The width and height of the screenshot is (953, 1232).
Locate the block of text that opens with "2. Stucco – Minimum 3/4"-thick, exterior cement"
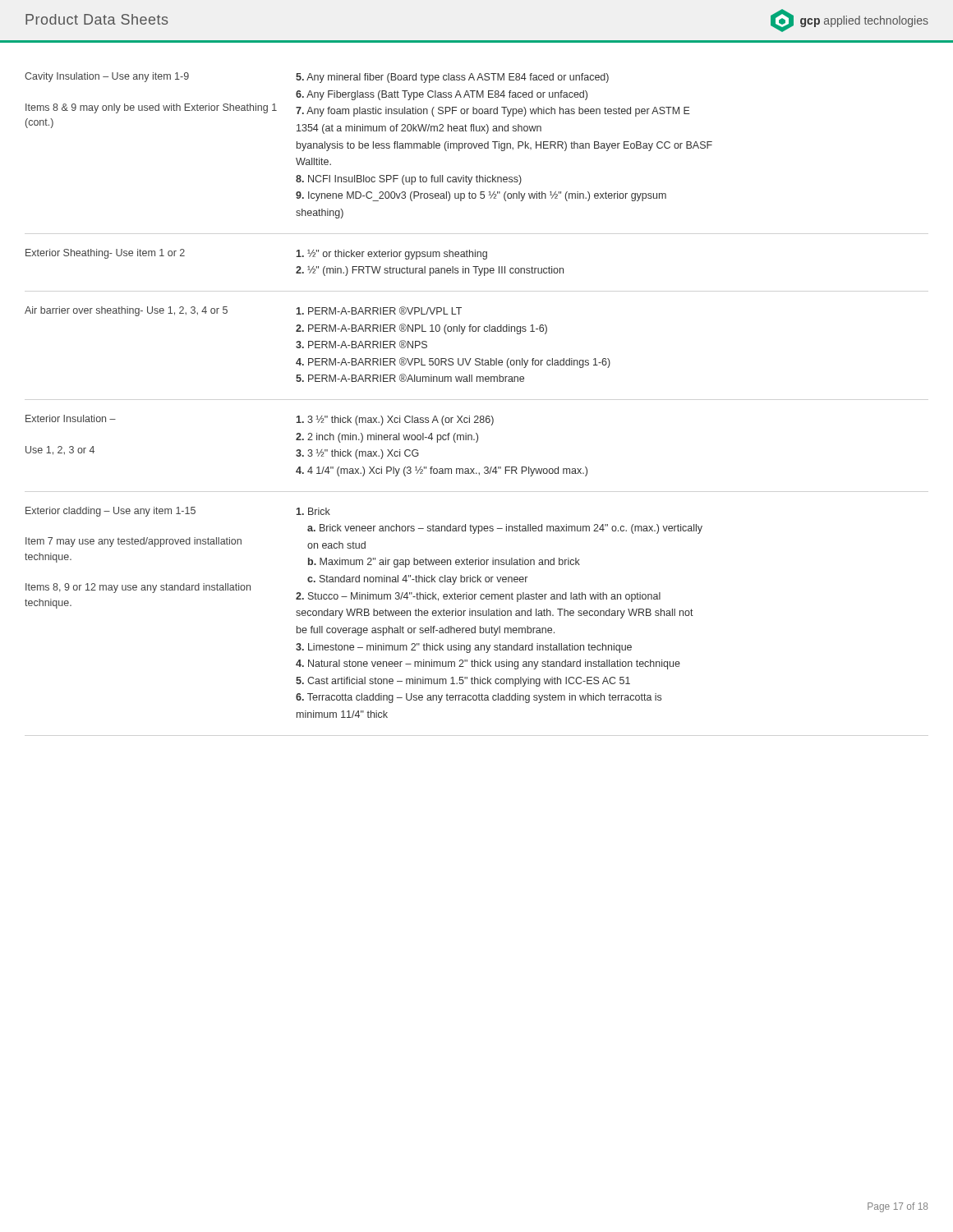coord(494,613)
